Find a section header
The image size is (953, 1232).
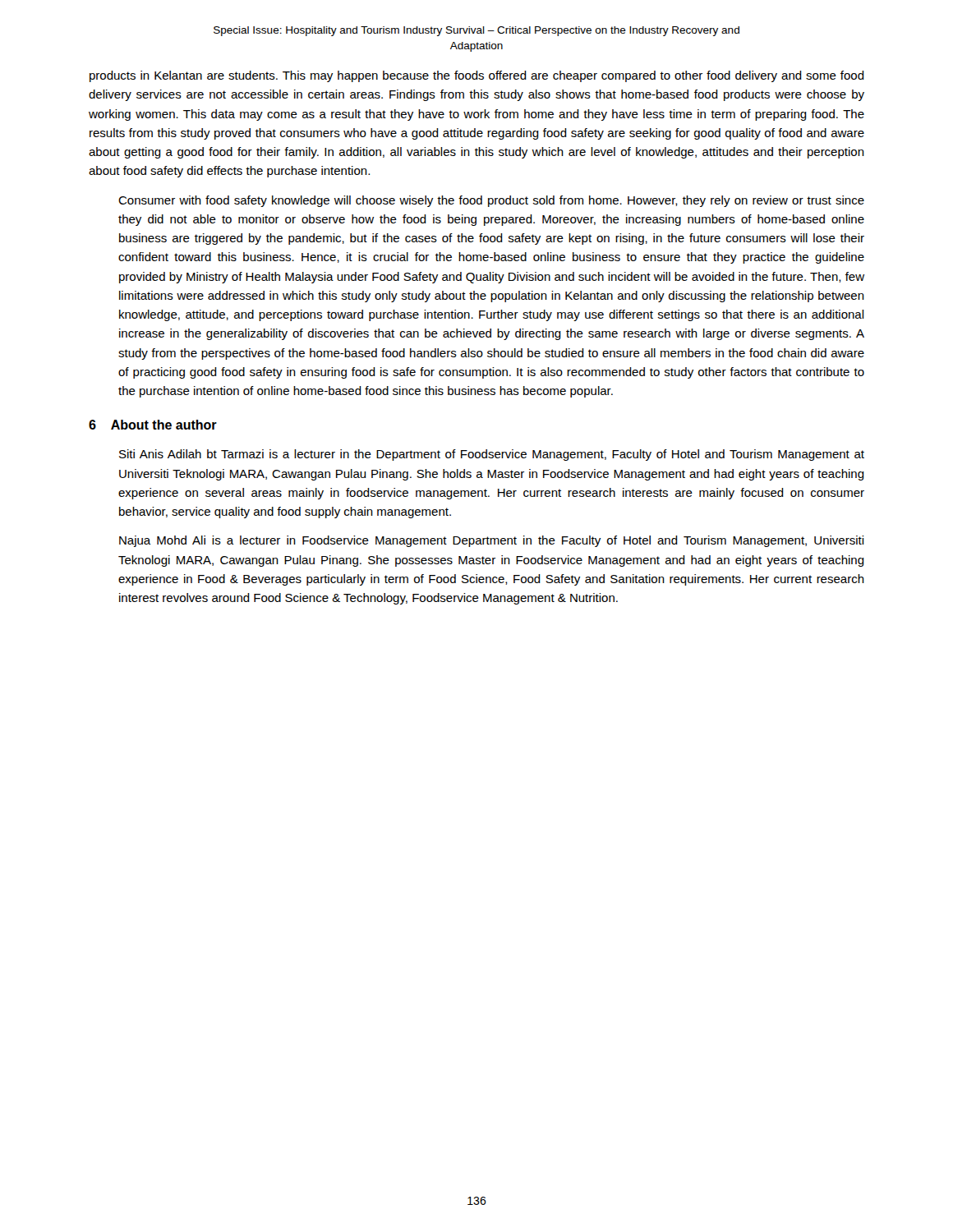(x=153, y=425)
